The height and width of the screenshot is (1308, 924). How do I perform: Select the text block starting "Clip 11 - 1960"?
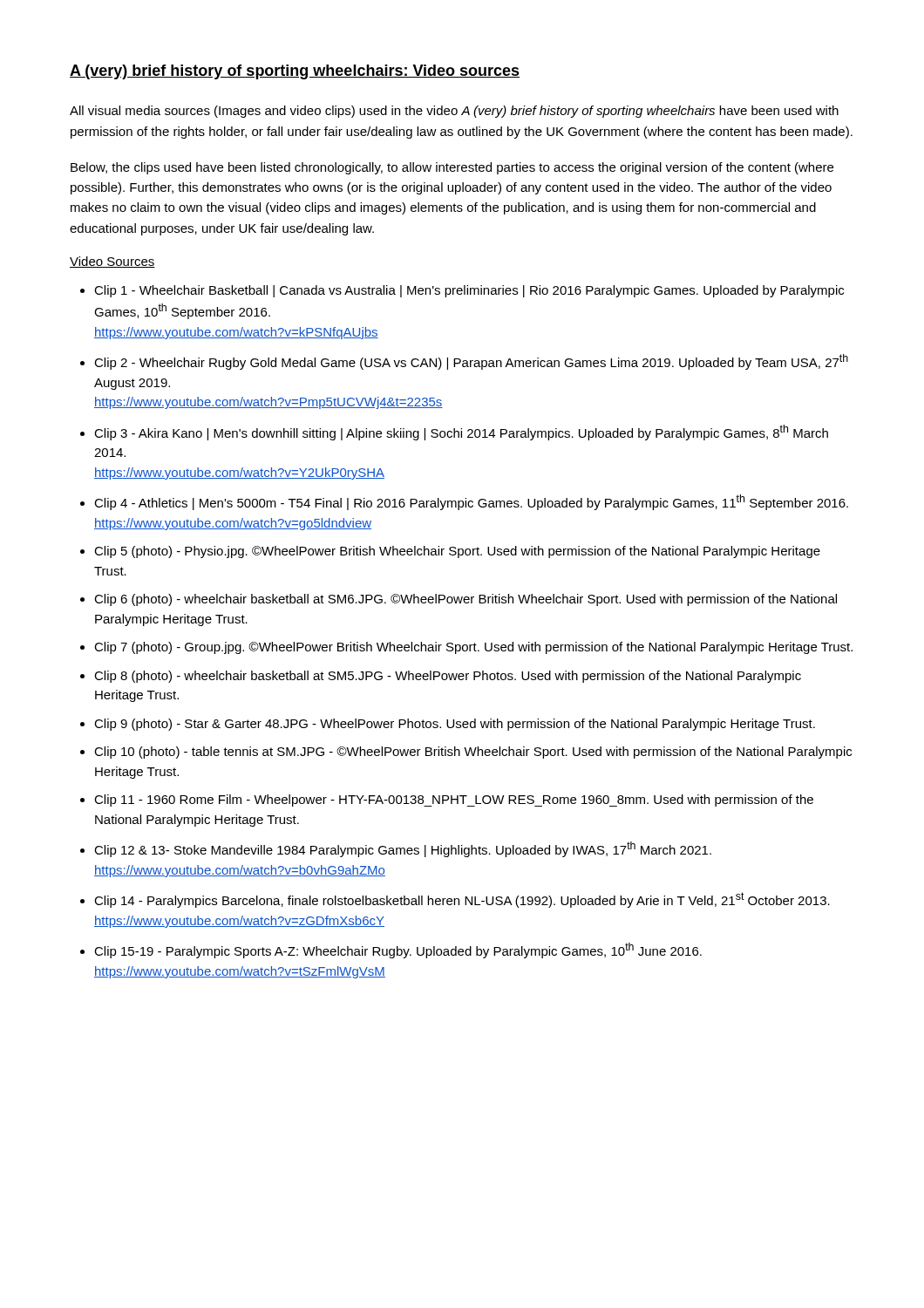pyautogui.click(x=454, y=809)
